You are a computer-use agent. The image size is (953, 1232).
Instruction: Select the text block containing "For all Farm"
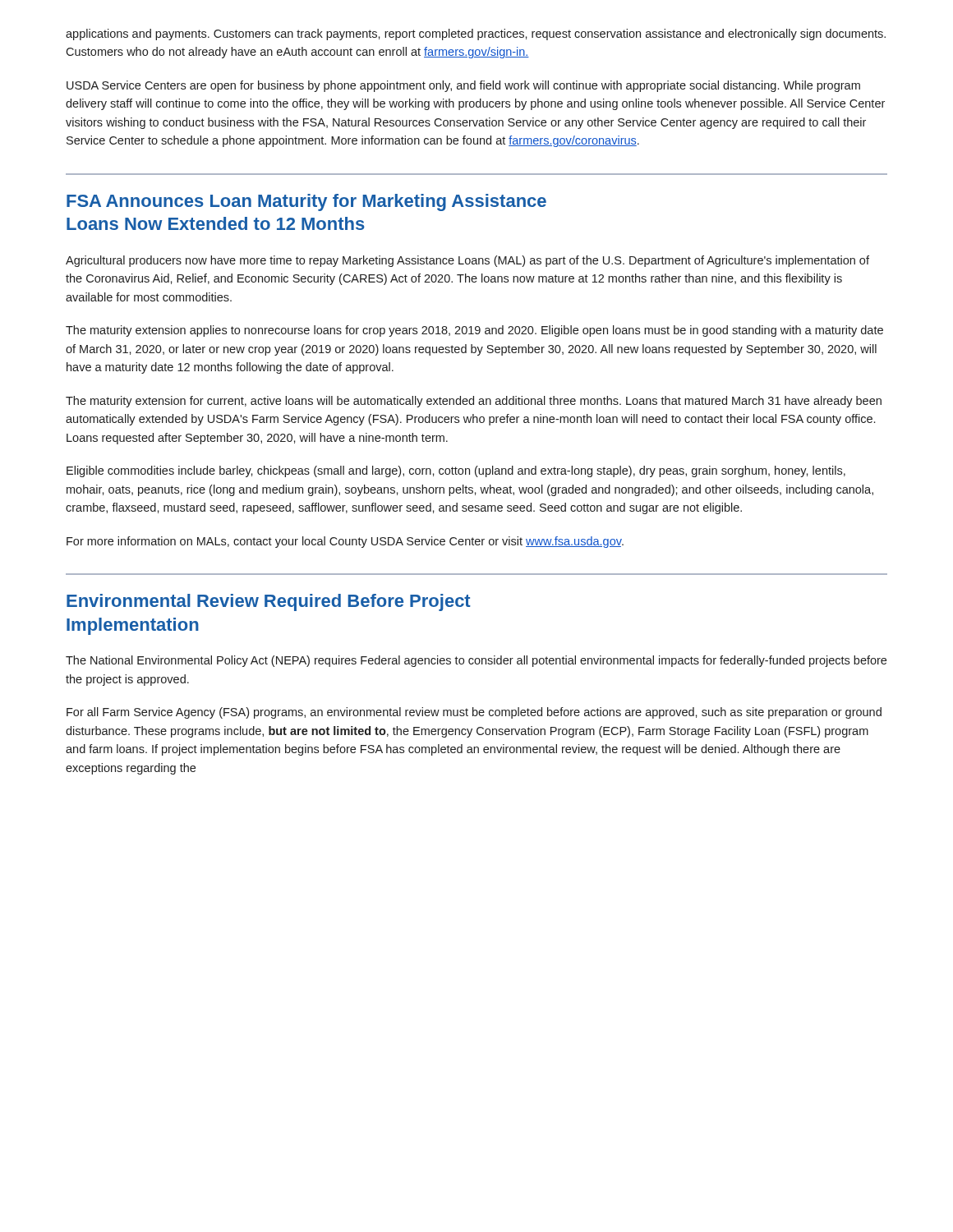(474, 740)
